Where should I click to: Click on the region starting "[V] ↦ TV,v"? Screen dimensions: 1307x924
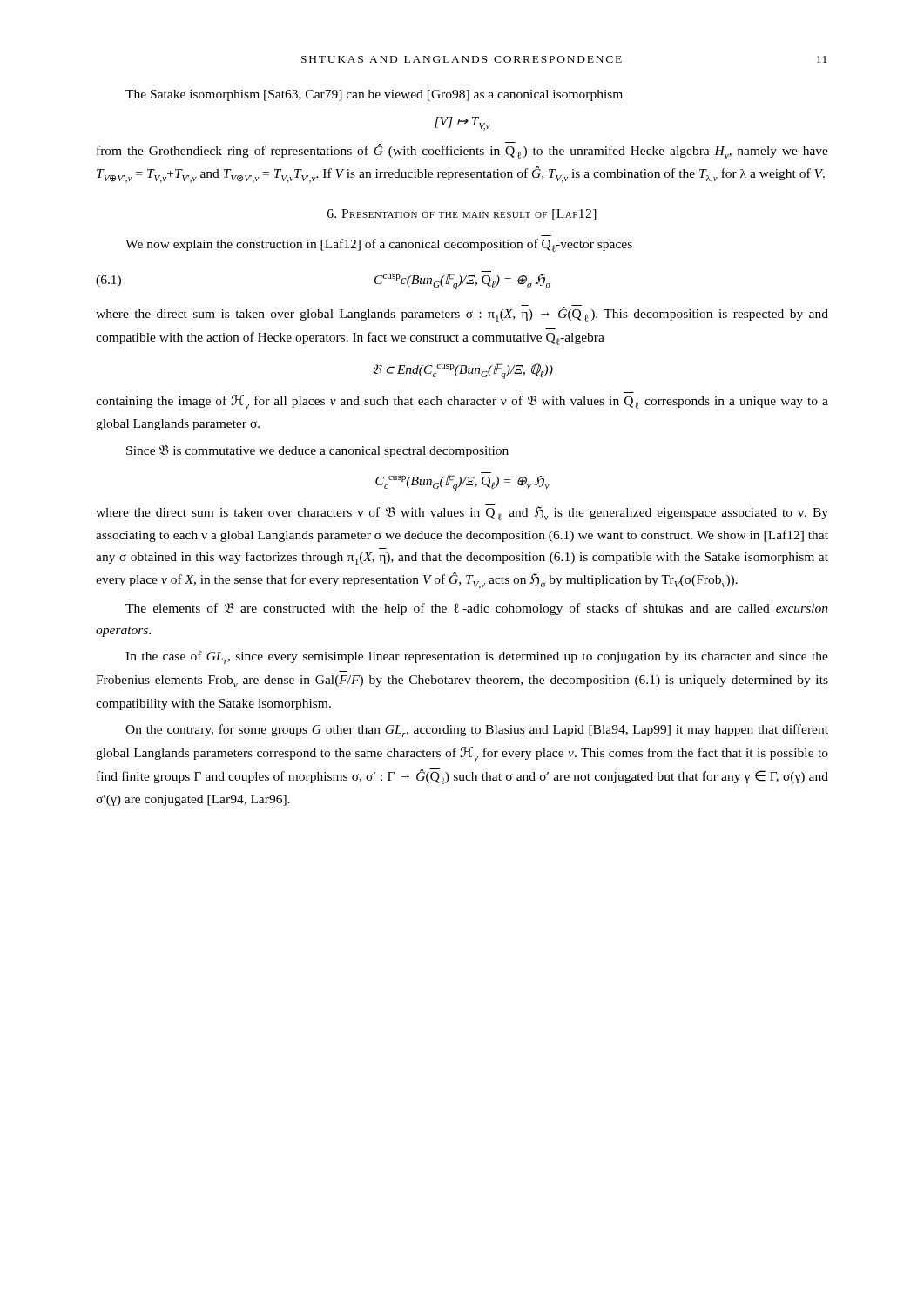coord(462,122)
